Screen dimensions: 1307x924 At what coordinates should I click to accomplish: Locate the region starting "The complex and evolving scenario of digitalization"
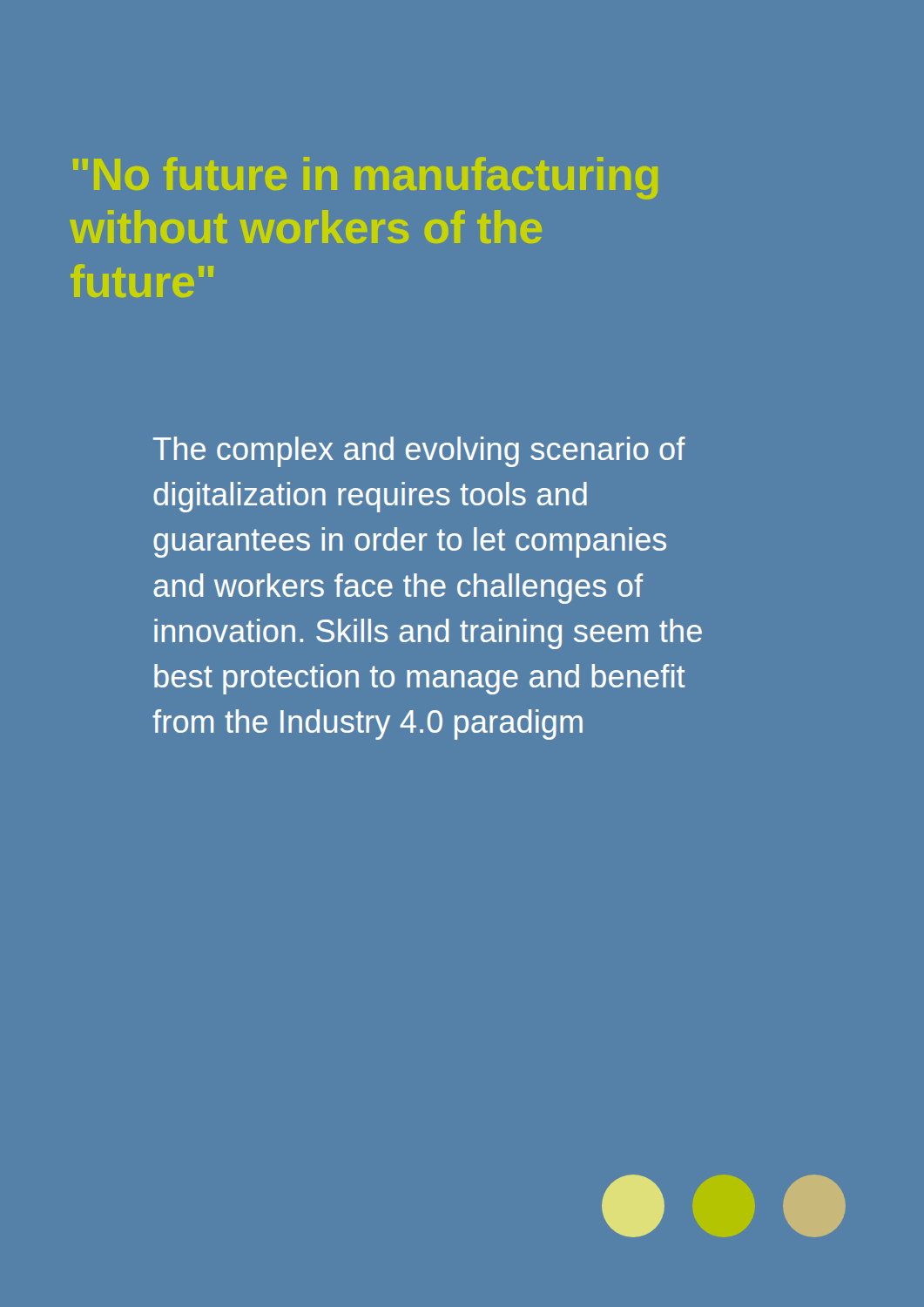[428, 586]
